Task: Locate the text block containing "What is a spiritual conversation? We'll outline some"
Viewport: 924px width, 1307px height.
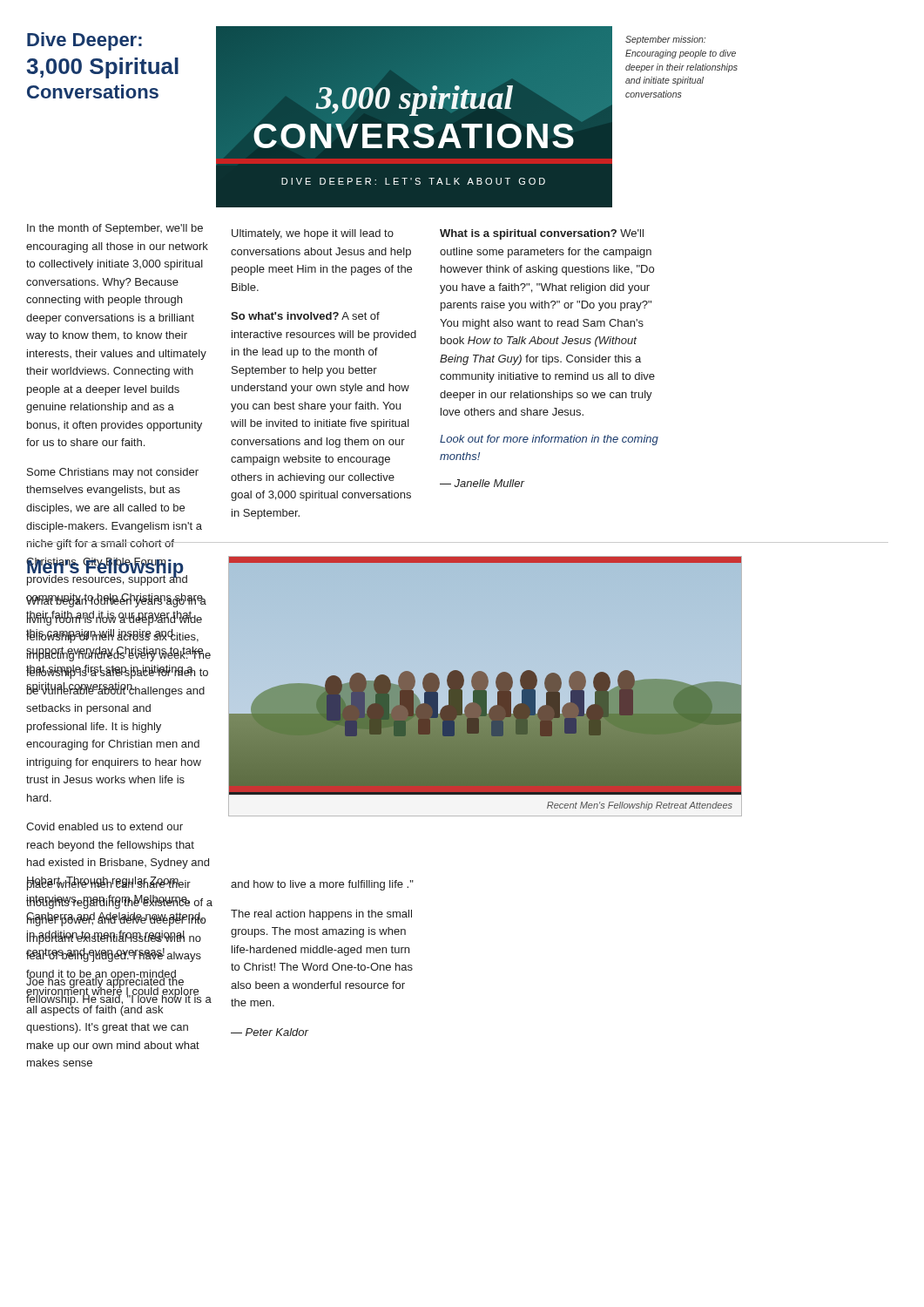Action: click(552, 359)
